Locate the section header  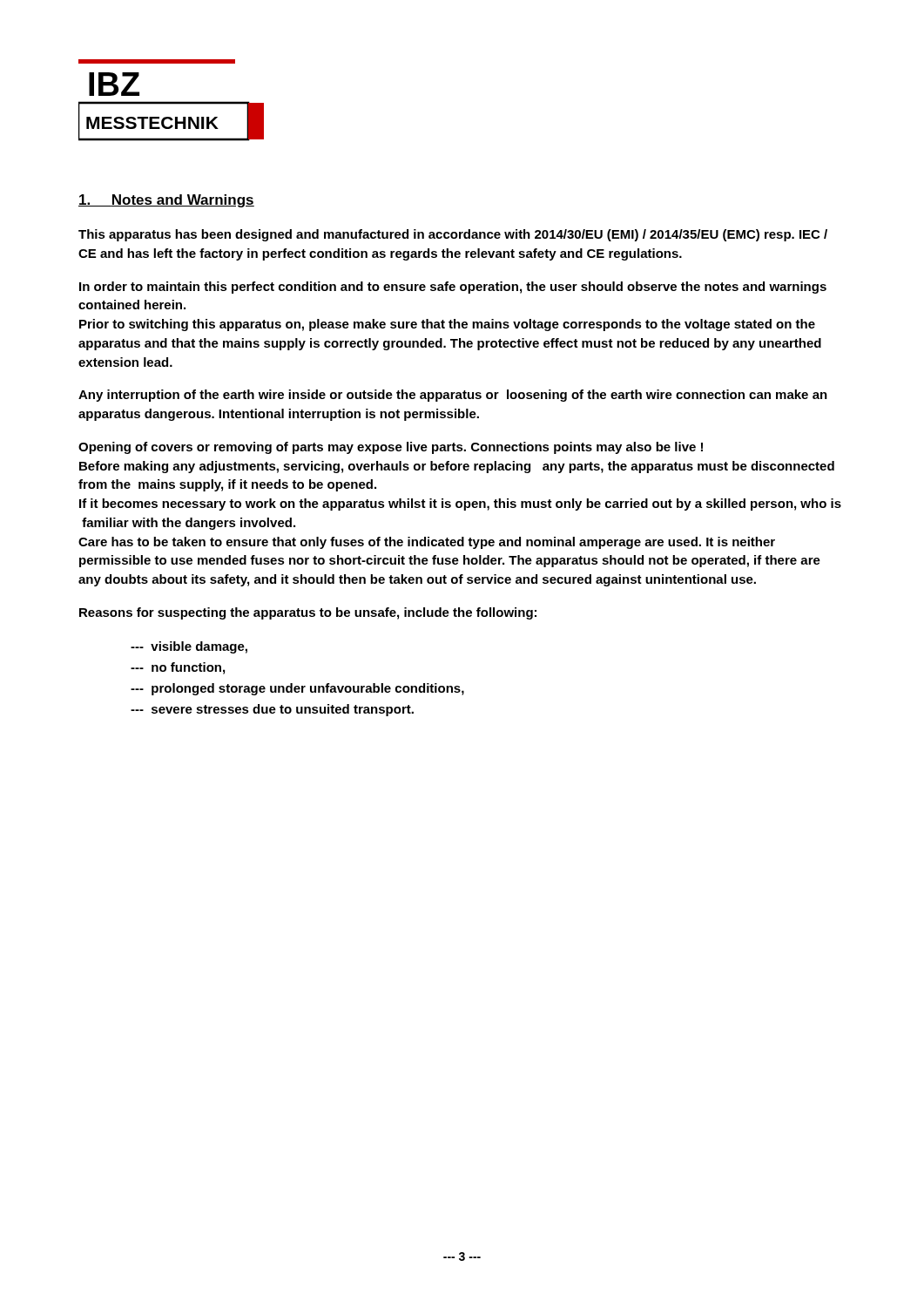(166, 200)
